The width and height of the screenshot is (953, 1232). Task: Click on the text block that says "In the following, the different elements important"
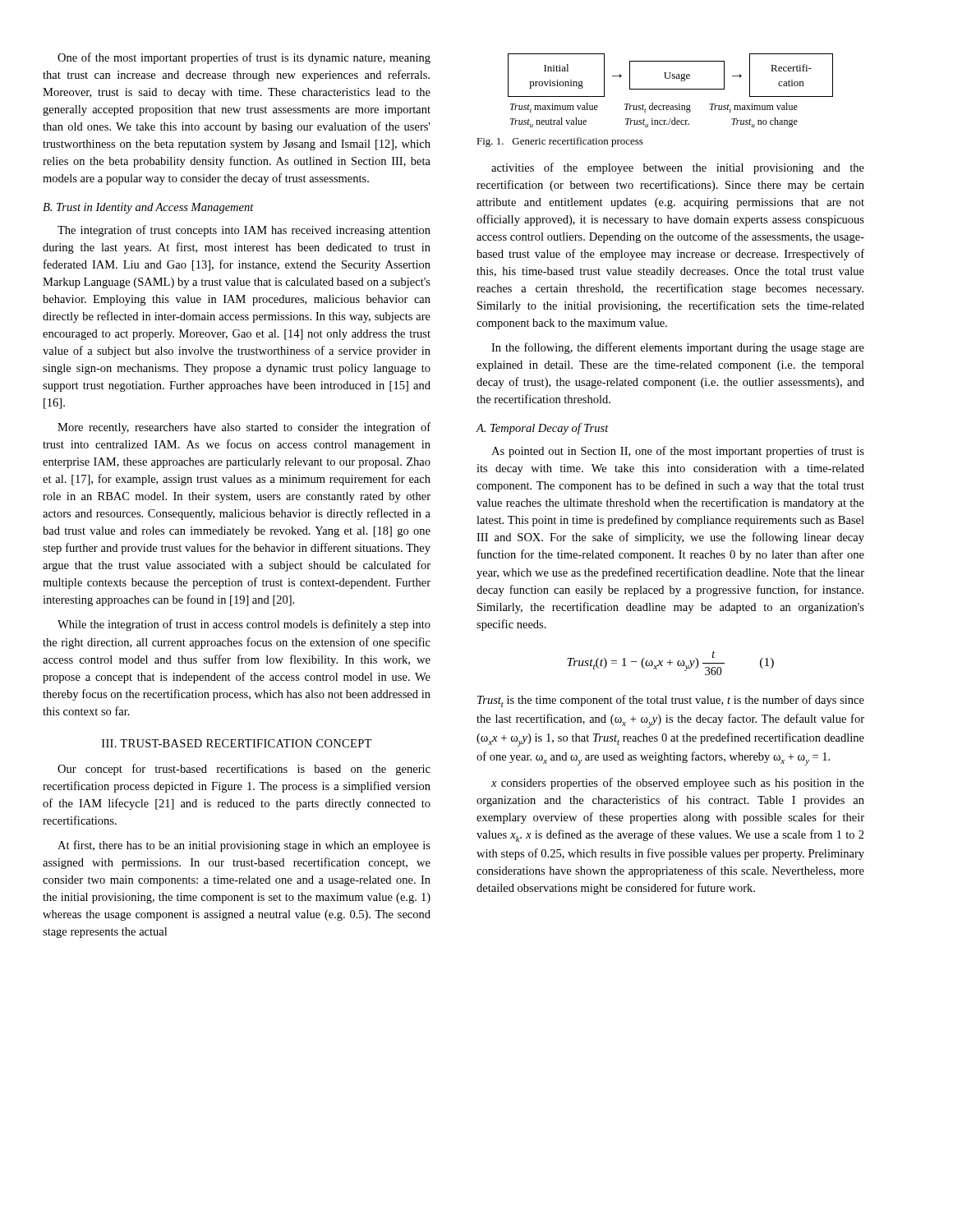670,374
